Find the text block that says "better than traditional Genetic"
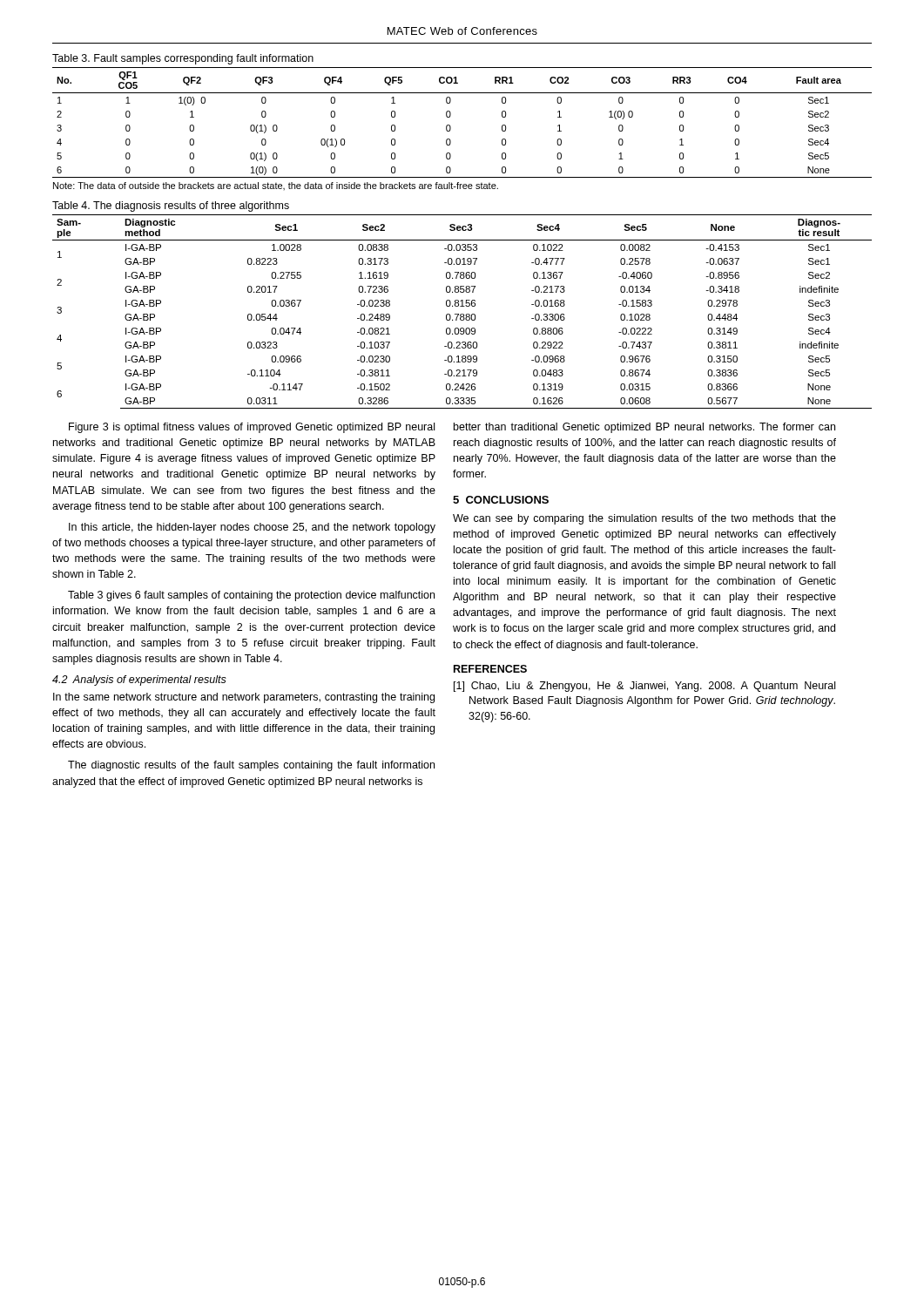The height and width of the screenshot is (1307, 924). [644, 451]
